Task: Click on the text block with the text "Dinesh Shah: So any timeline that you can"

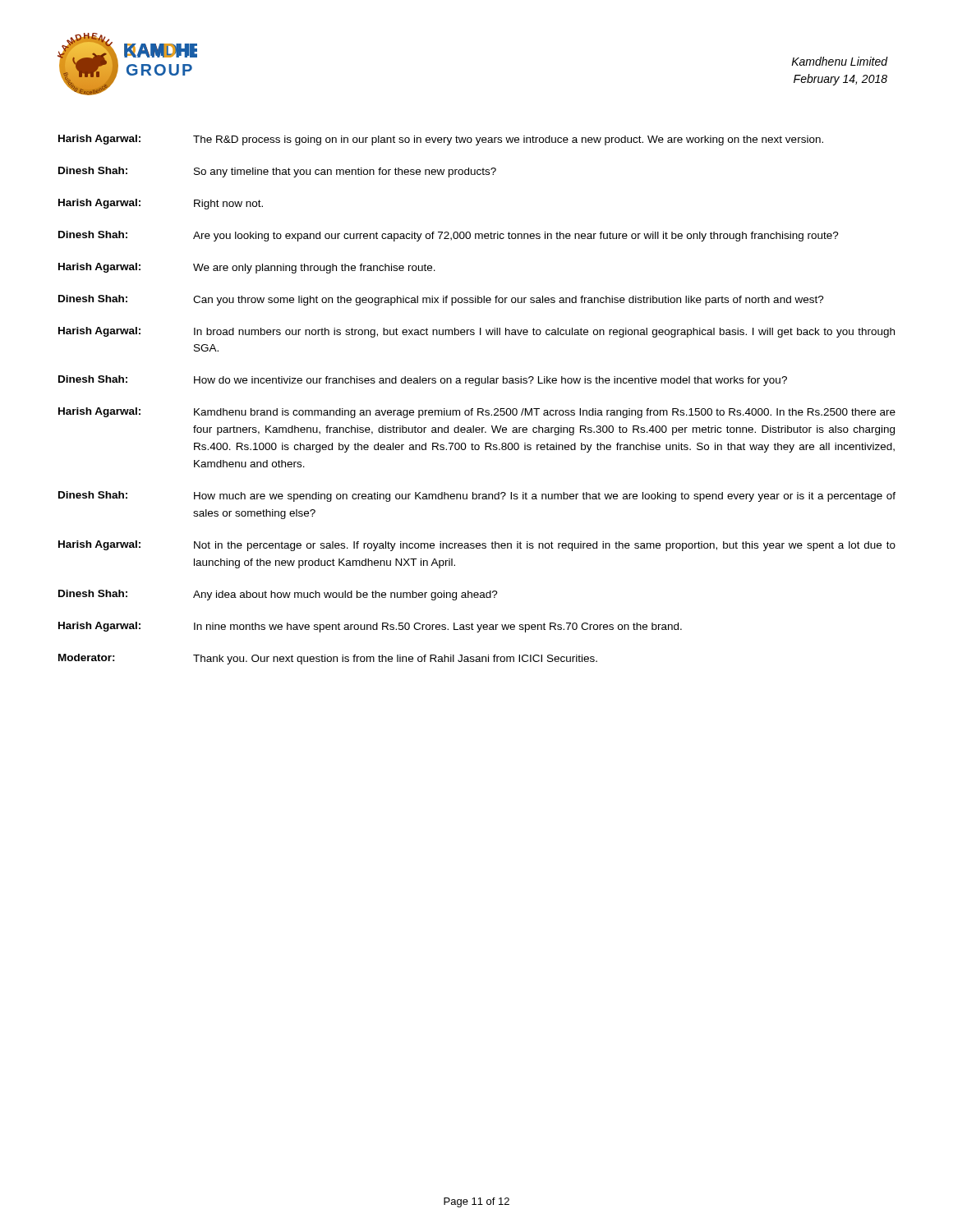Action: point(476,172)
